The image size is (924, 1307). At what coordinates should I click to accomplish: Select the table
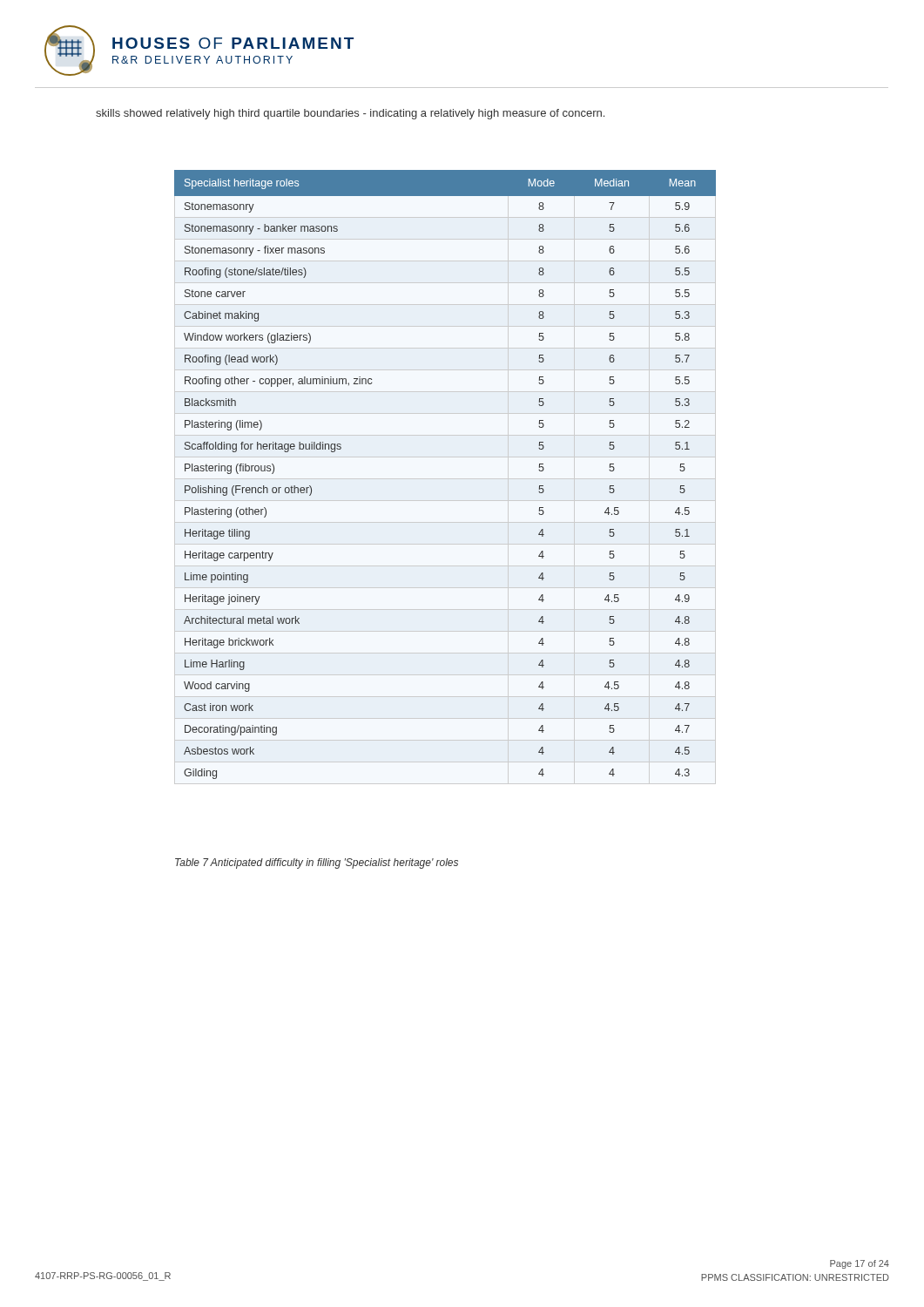point(445,477)
